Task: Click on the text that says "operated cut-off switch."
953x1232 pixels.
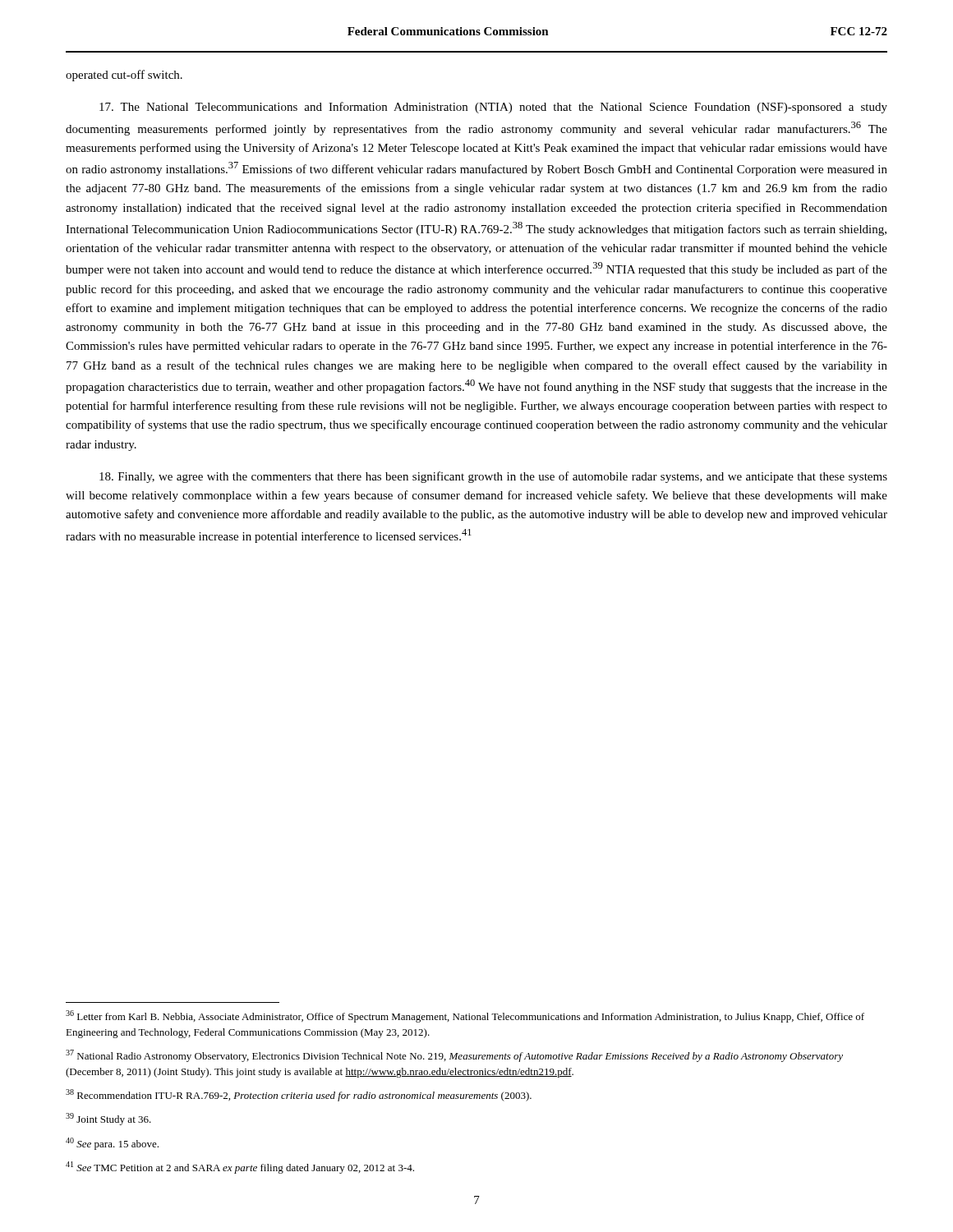Action: 124,75
